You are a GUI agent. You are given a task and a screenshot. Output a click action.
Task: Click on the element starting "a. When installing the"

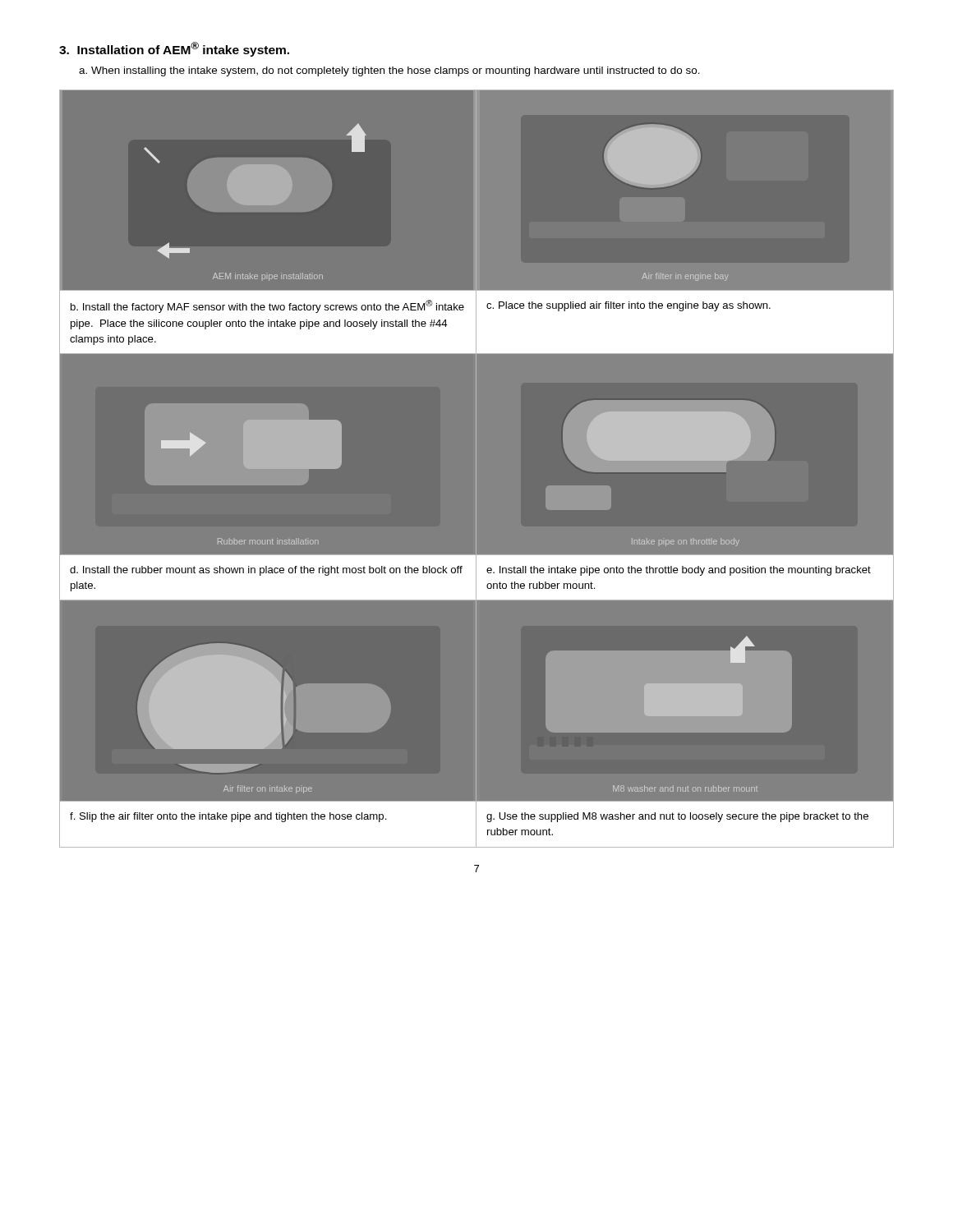(x=390, y=70)
